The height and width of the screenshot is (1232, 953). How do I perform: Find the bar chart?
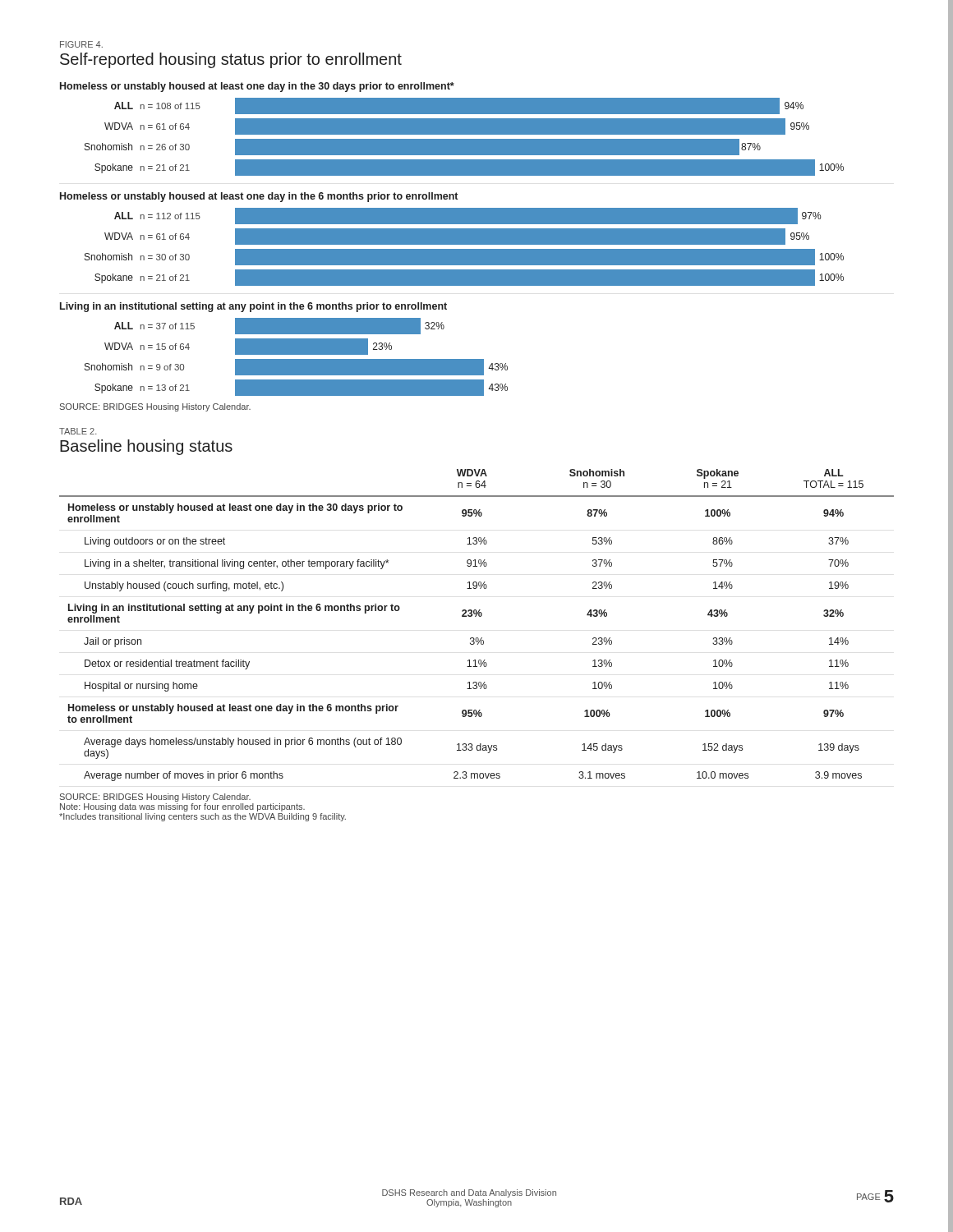[476, 239]
